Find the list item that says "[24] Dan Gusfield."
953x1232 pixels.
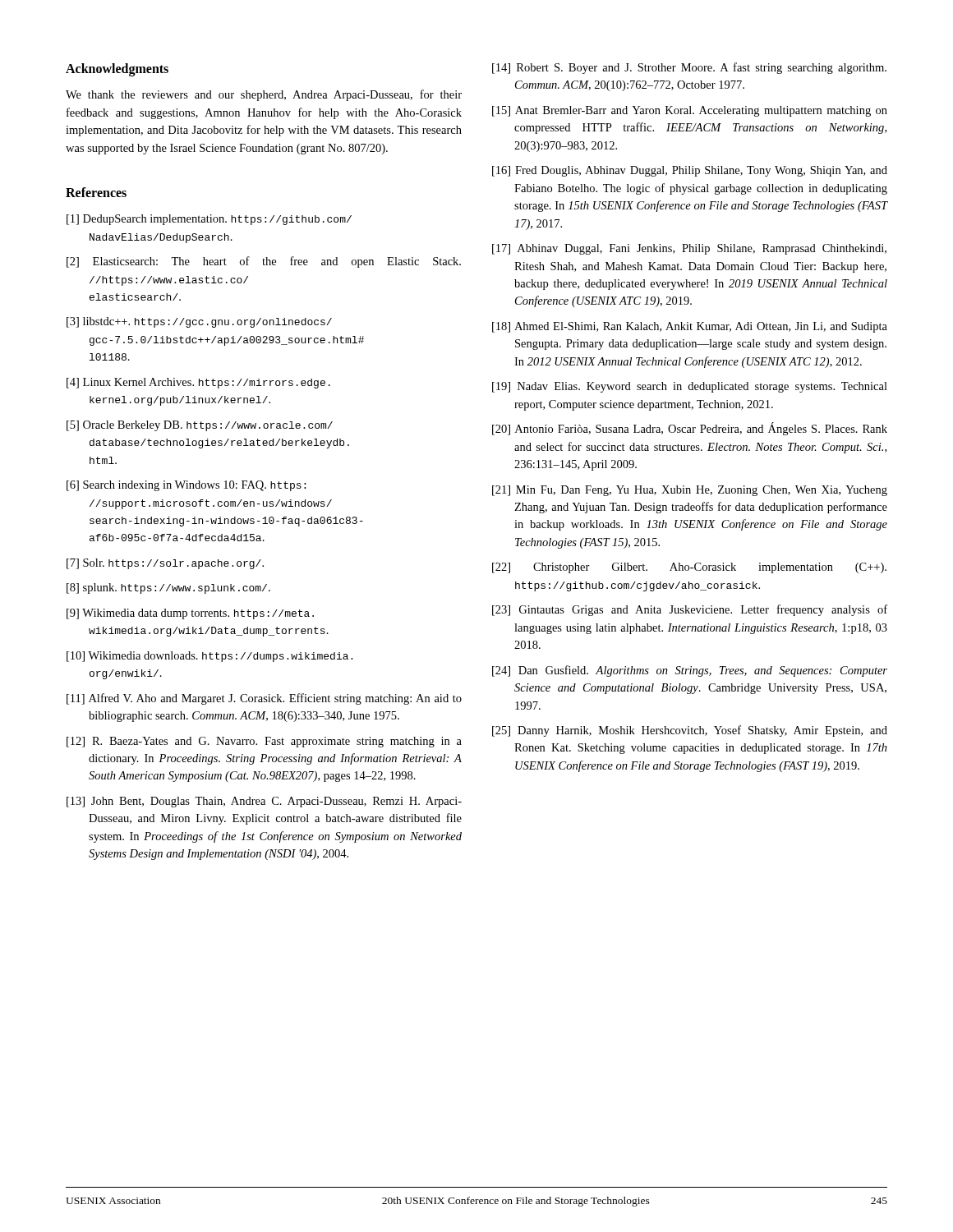(x=689, y=688)
